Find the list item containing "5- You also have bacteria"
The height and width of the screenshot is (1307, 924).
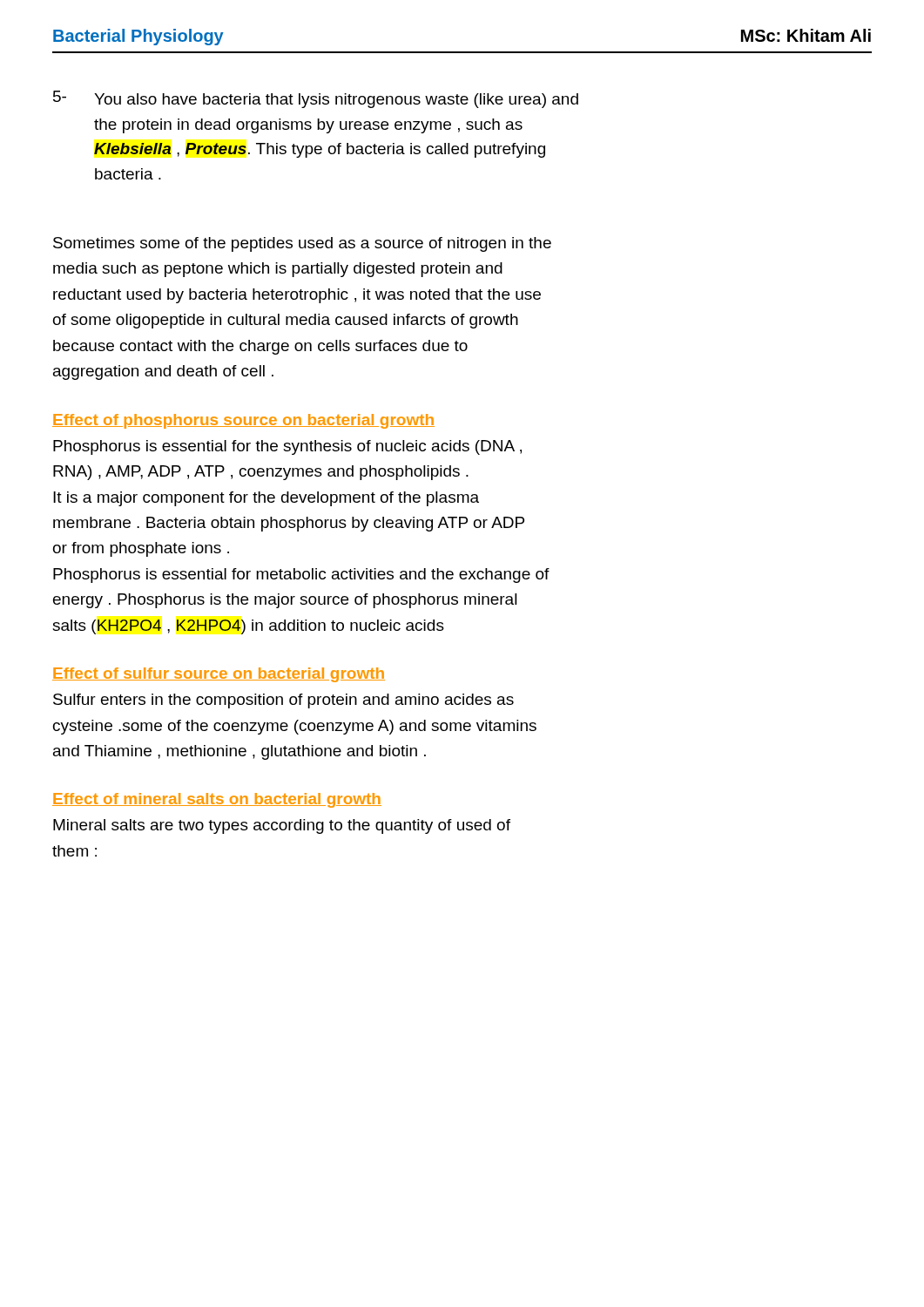coord(316,137)
